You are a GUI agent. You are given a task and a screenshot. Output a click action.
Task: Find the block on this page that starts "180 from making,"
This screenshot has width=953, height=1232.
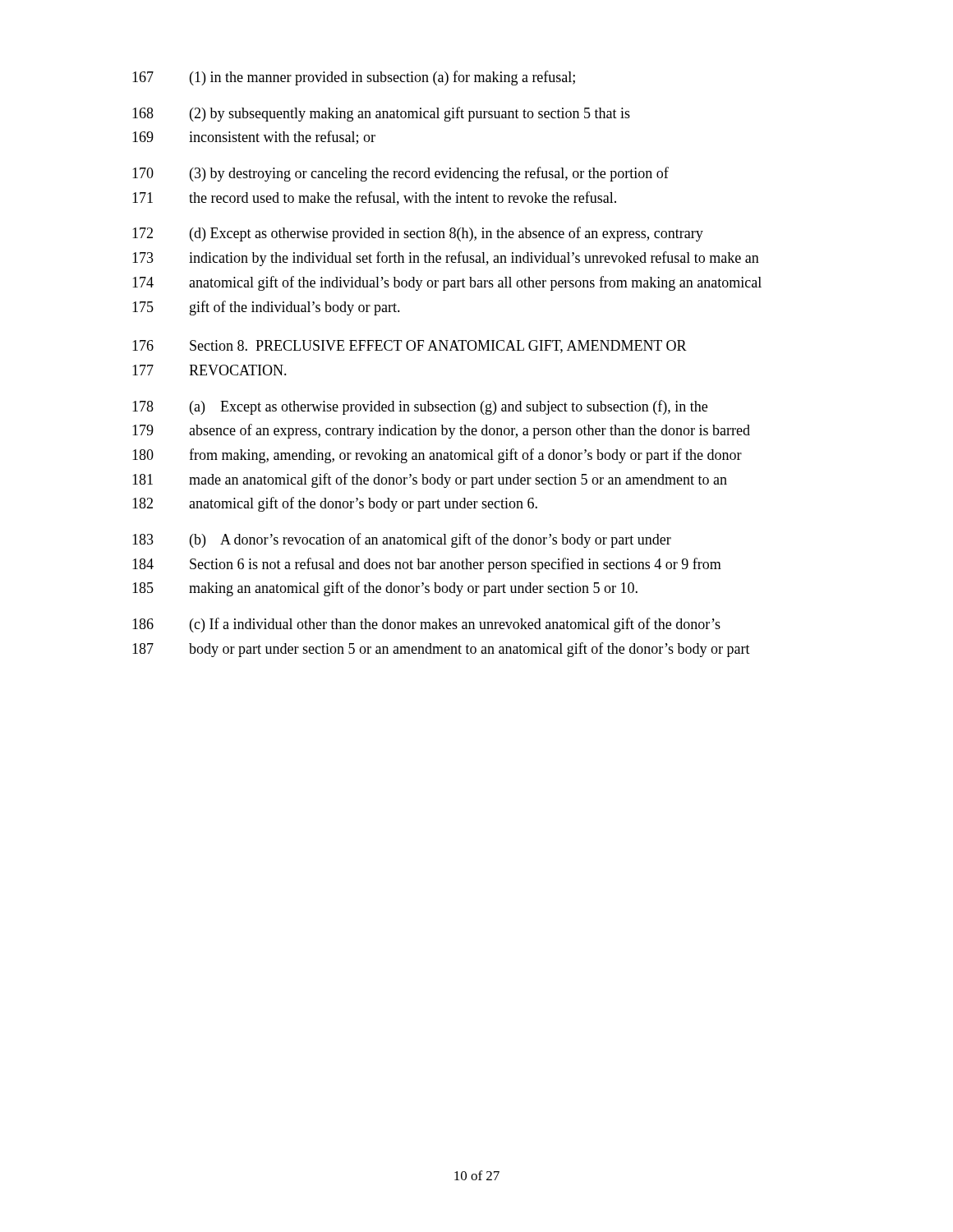[x=476, y=456]
